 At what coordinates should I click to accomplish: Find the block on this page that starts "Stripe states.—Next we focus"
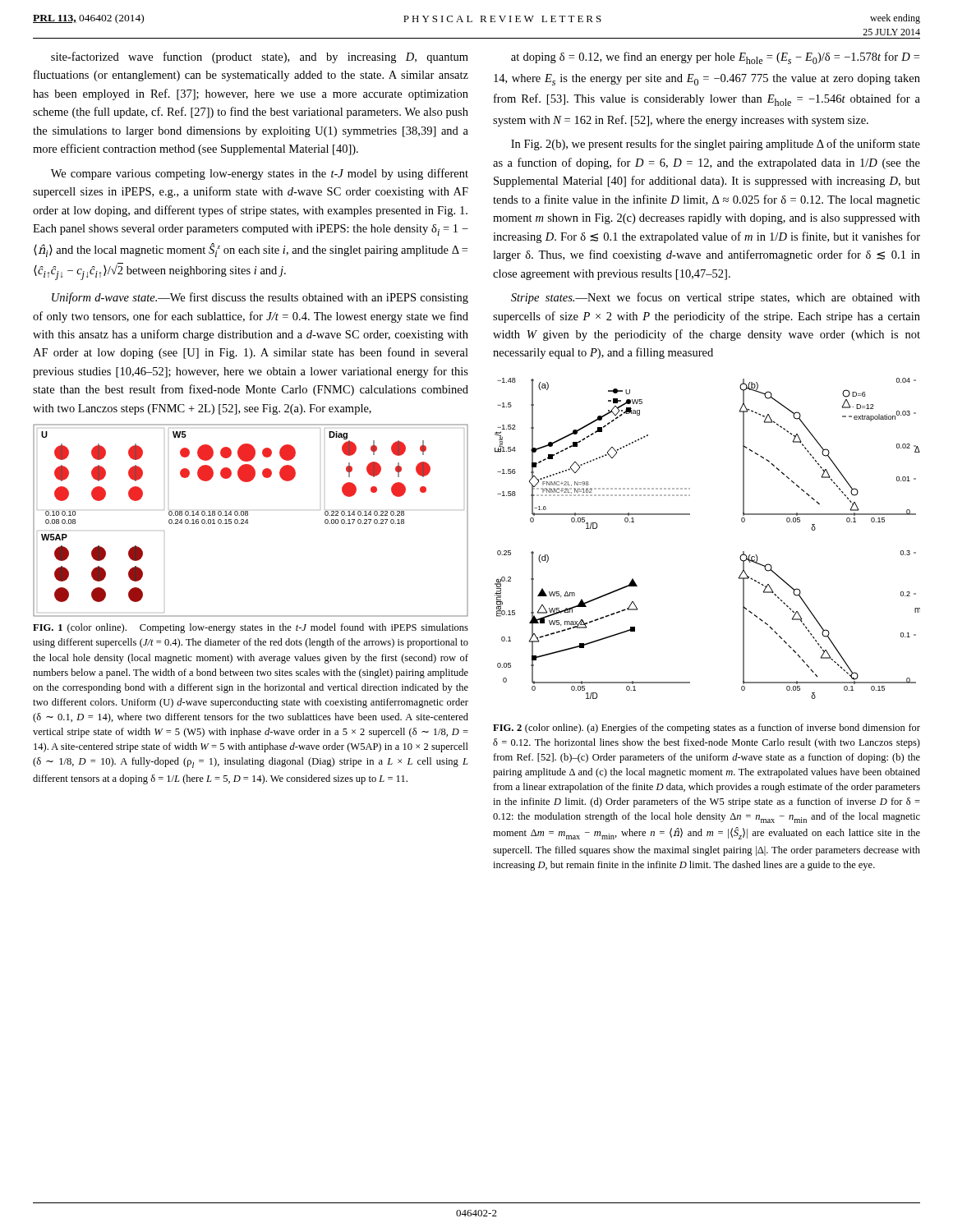coord(707,325)
